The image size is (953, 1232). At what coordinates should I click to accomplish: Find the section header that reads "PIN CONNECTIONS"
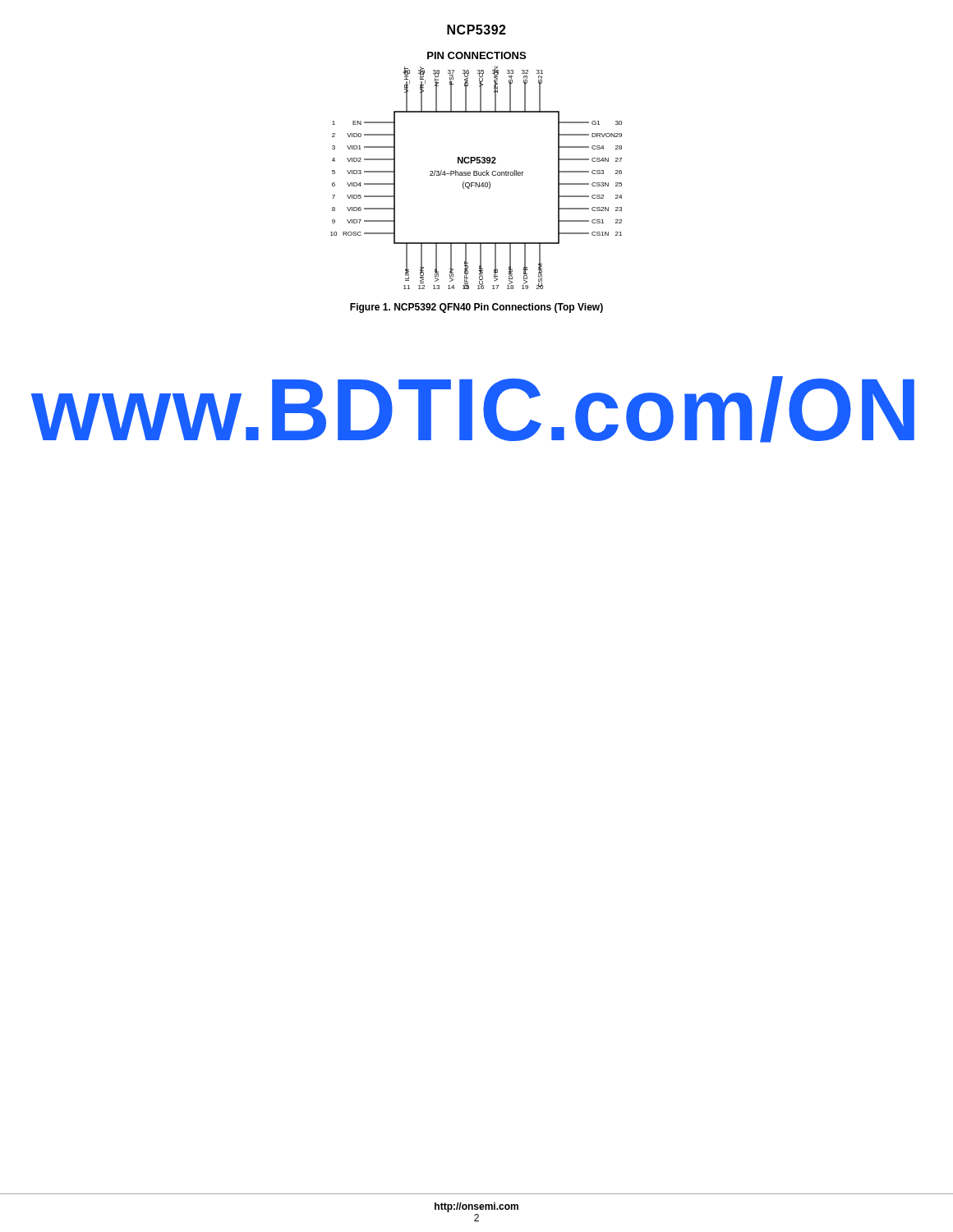point(476,55)
